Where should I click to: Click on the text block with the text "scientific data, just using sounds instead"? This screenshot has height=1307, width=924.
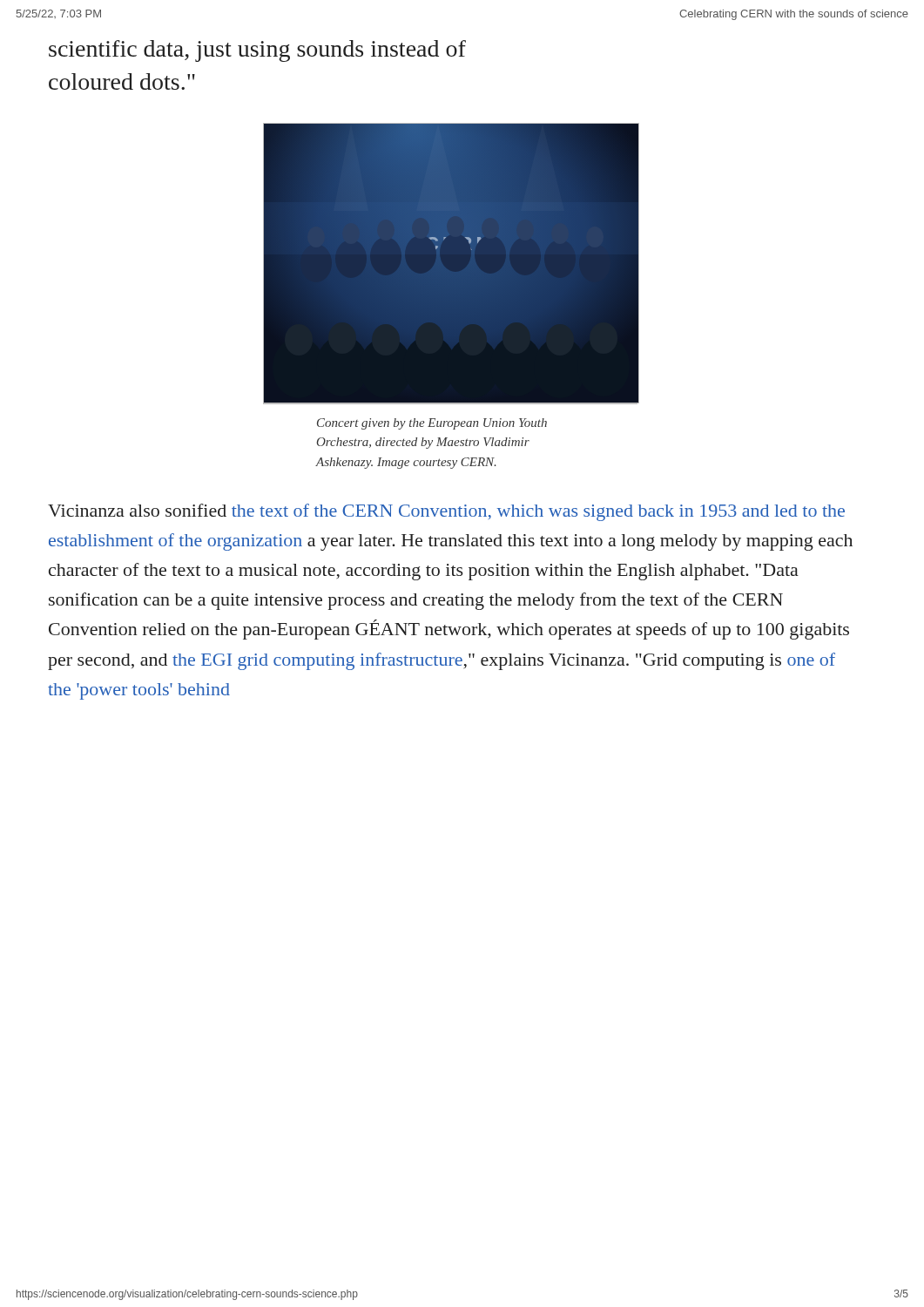click(257, 65)
